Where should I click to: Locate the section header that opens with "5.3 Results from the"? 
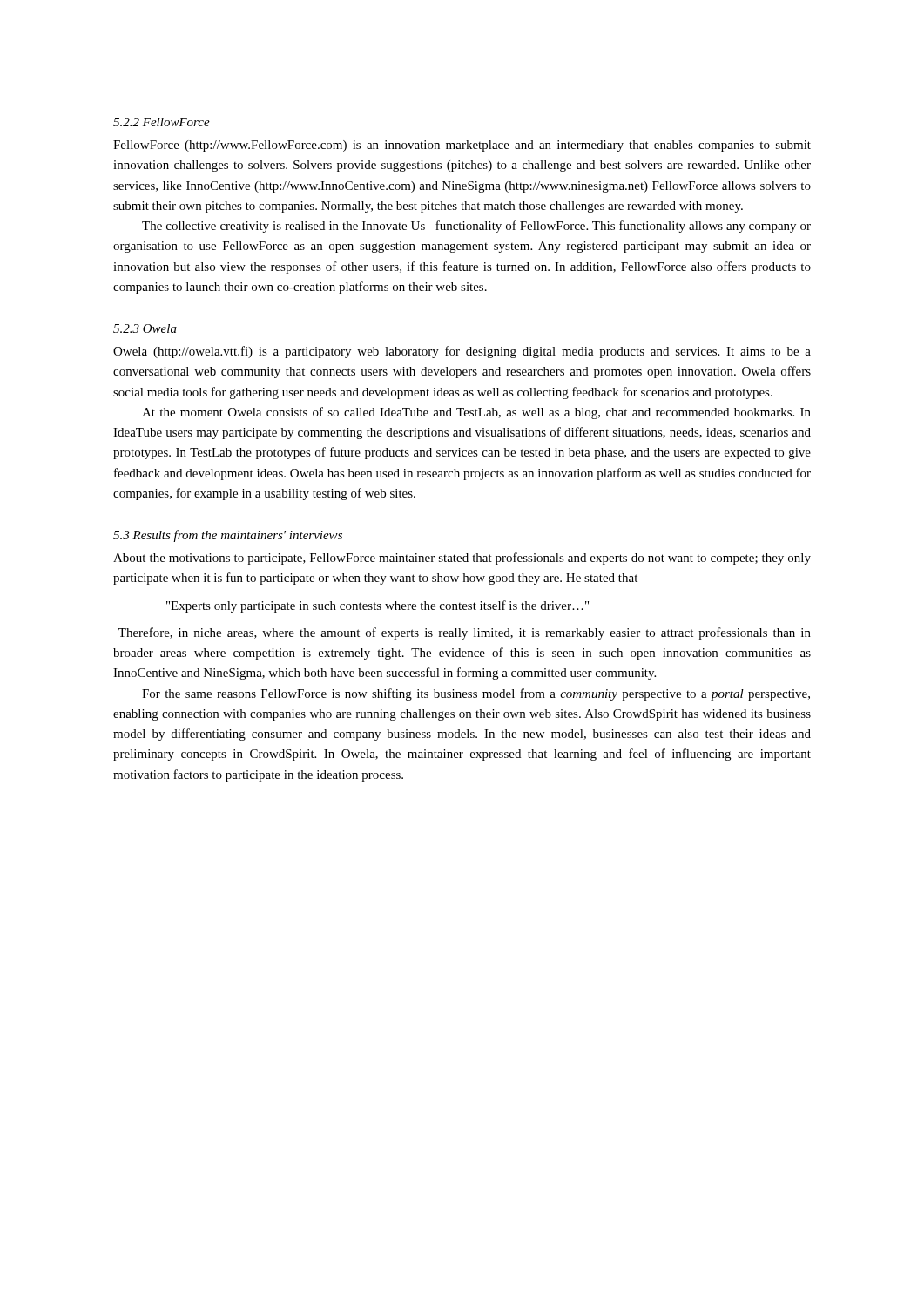click(x=228, y=535)
